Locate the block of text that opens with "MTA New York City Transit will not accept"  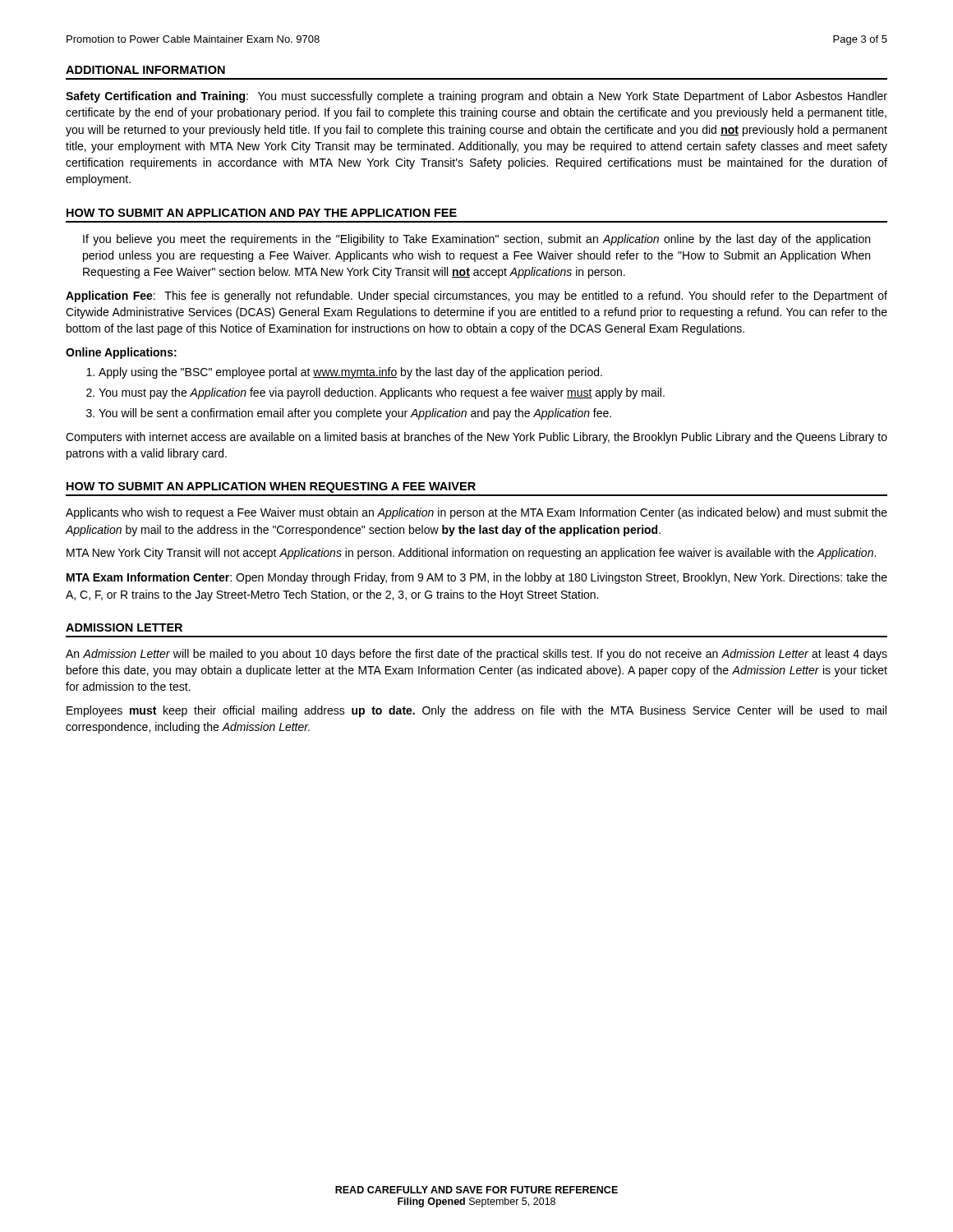point(471,553)
